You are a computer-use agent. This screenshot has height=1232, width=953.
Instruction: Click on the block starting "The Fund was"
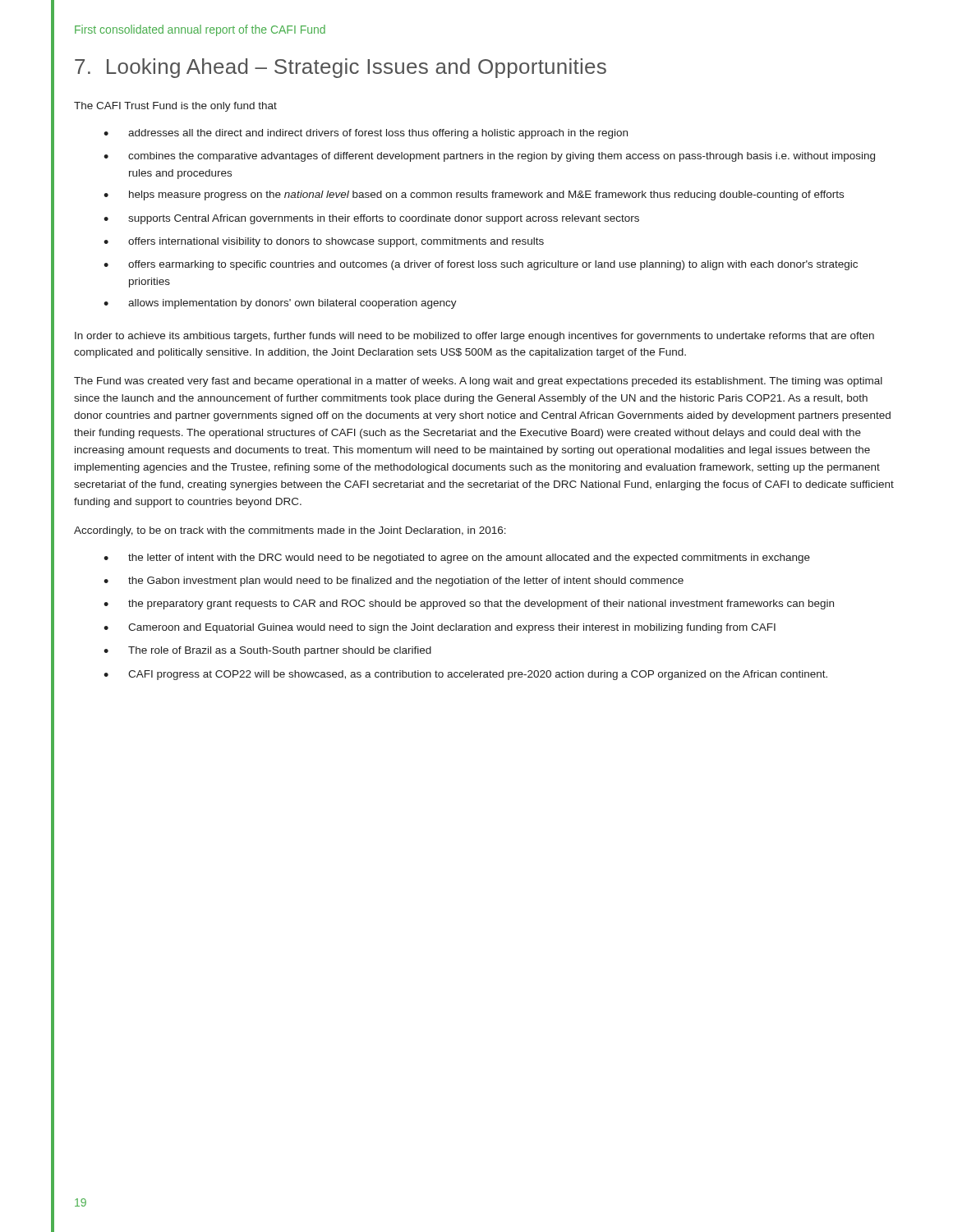485,442
